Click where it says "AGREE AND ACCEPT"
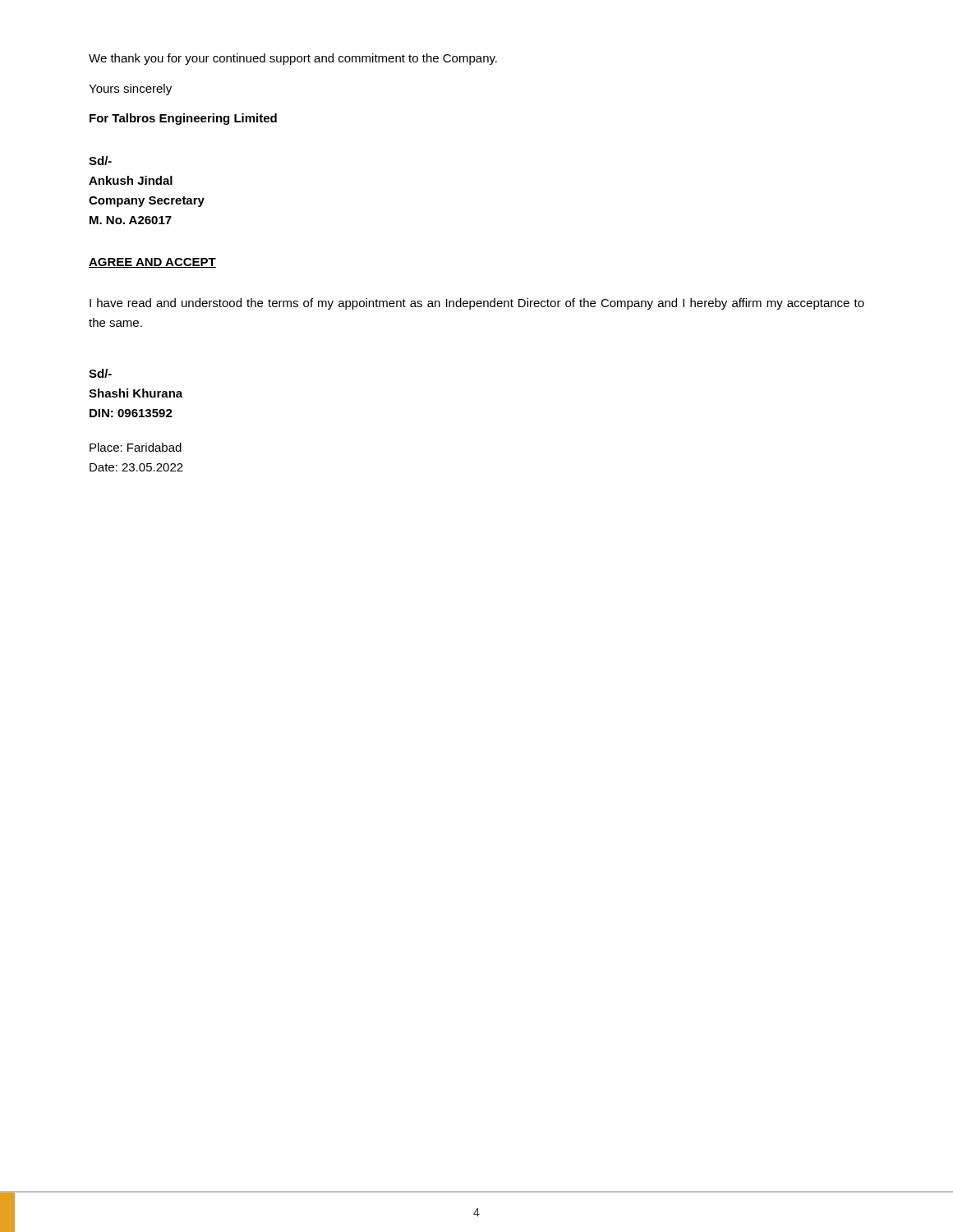Screen dimensions: 1232x953 pyautogui.click(x=152, y=261)
